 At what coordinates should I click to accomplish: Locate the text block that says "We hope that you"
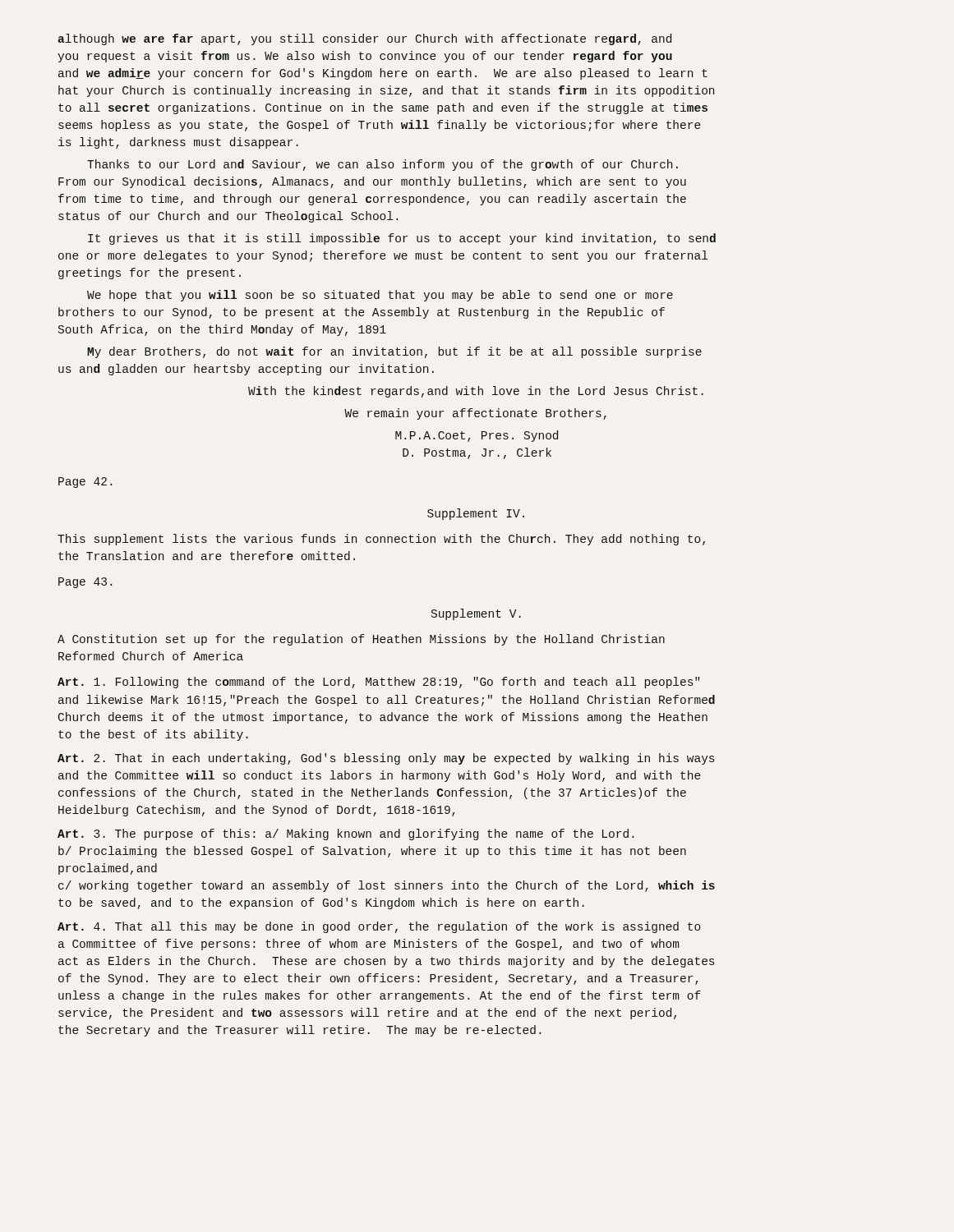(365, 313)
